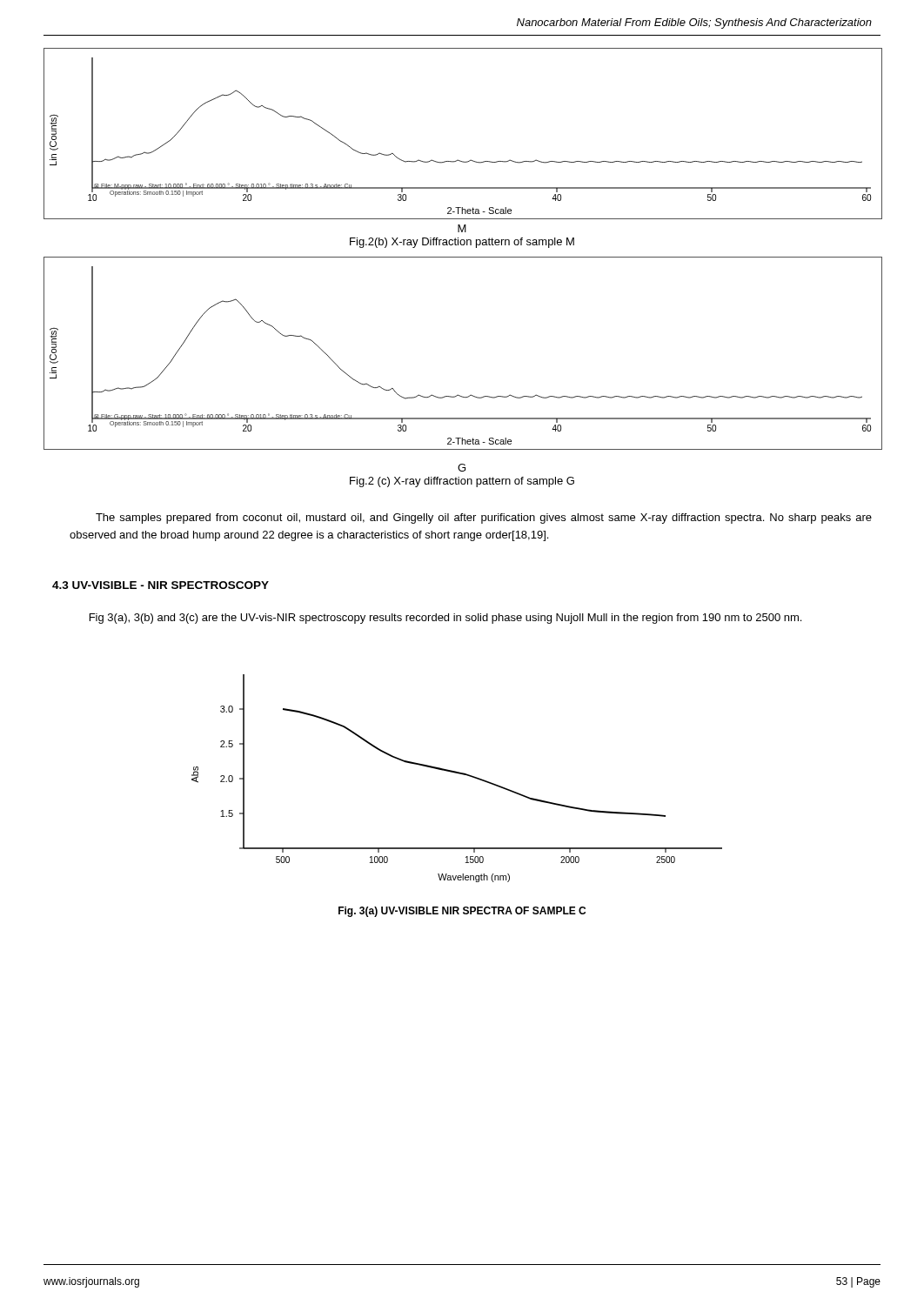Locate the text block starting "G Fig.2 (c) X-ray"
This screenshot has width=924, height=1305.
(462, 474)
